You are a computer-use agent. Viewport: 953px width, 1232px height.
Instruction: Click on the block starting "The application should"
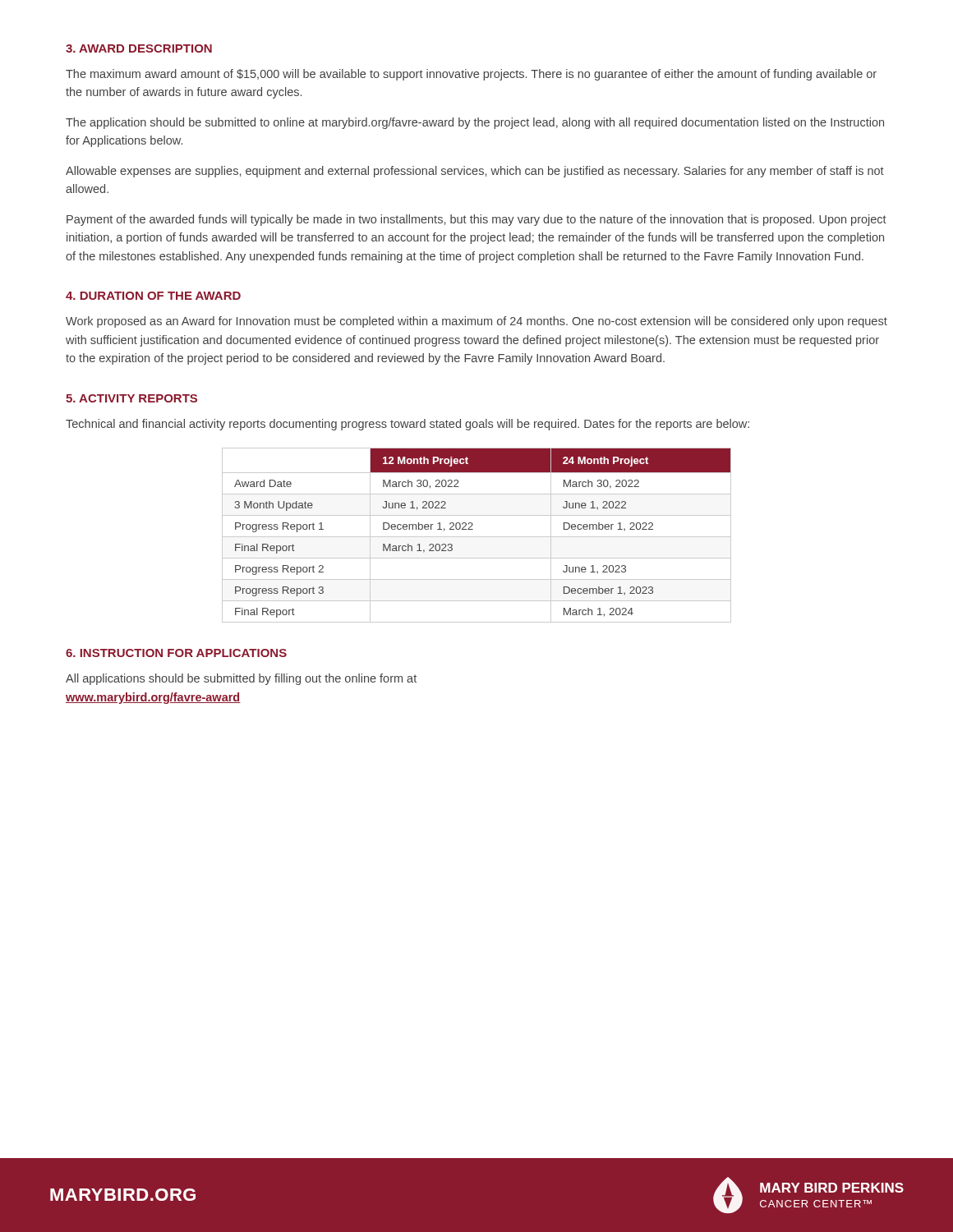(x=475, y=132)
